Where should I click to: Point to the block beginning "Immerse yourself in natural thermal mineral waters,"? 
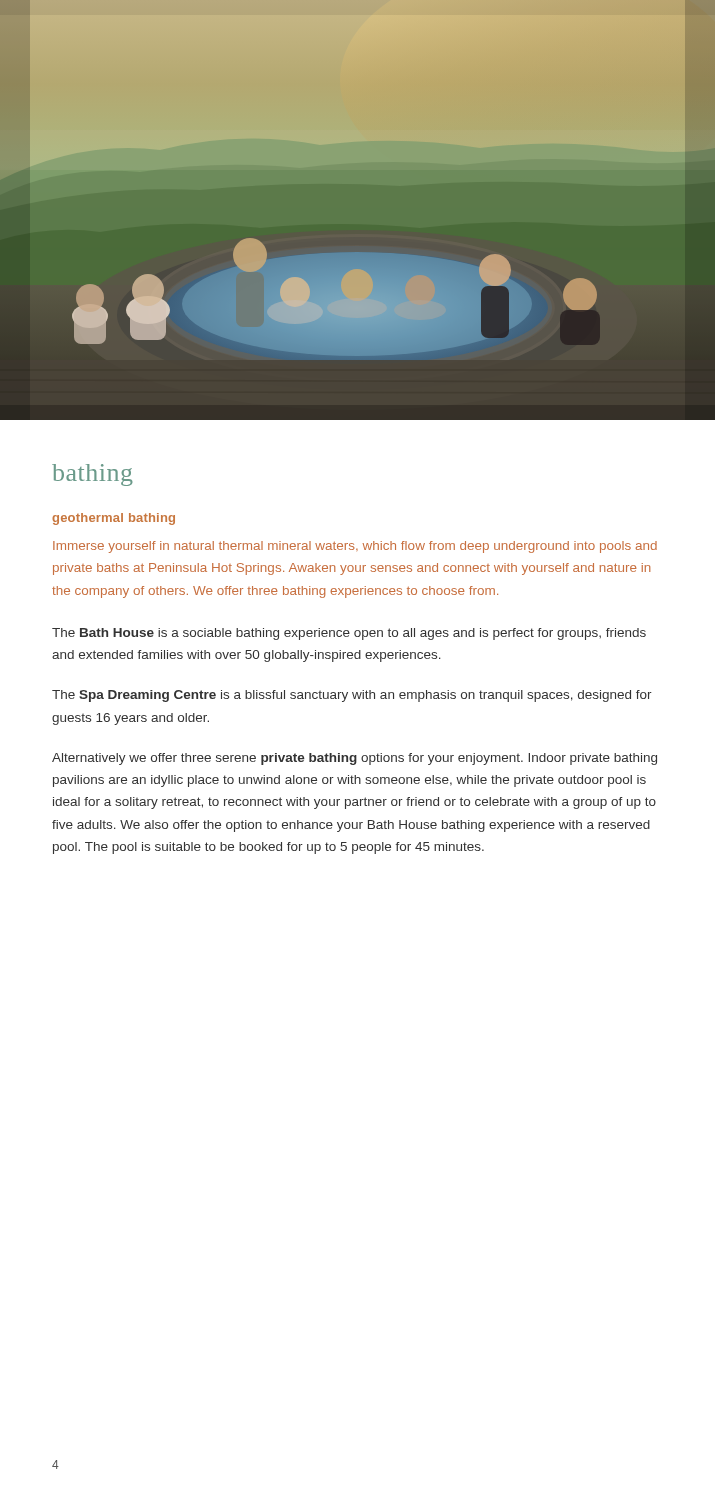pyautogui.click(x=355, y=568)
